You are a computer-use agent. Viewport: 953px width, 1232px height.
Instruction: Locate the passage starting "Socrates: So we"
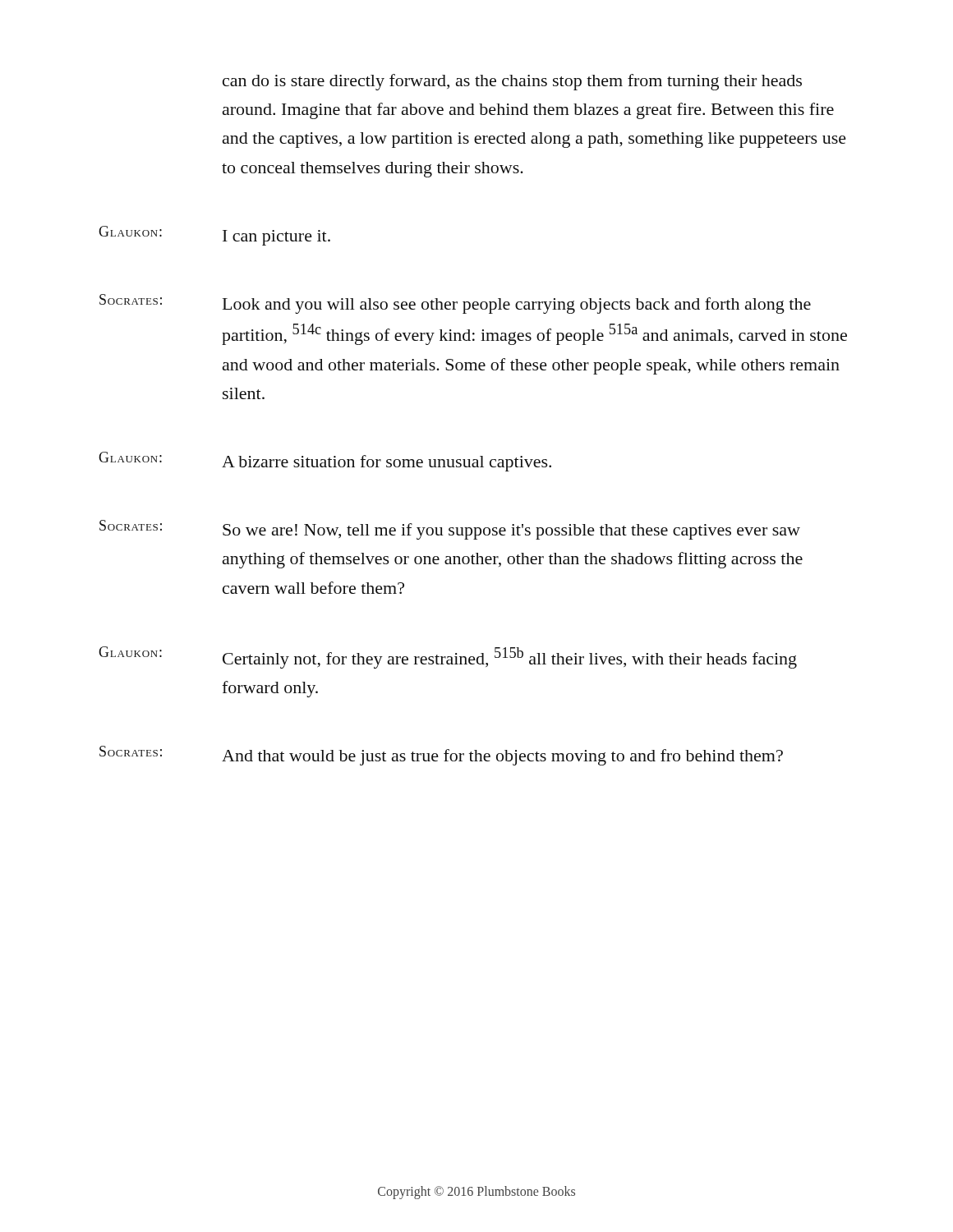point(476,558)
